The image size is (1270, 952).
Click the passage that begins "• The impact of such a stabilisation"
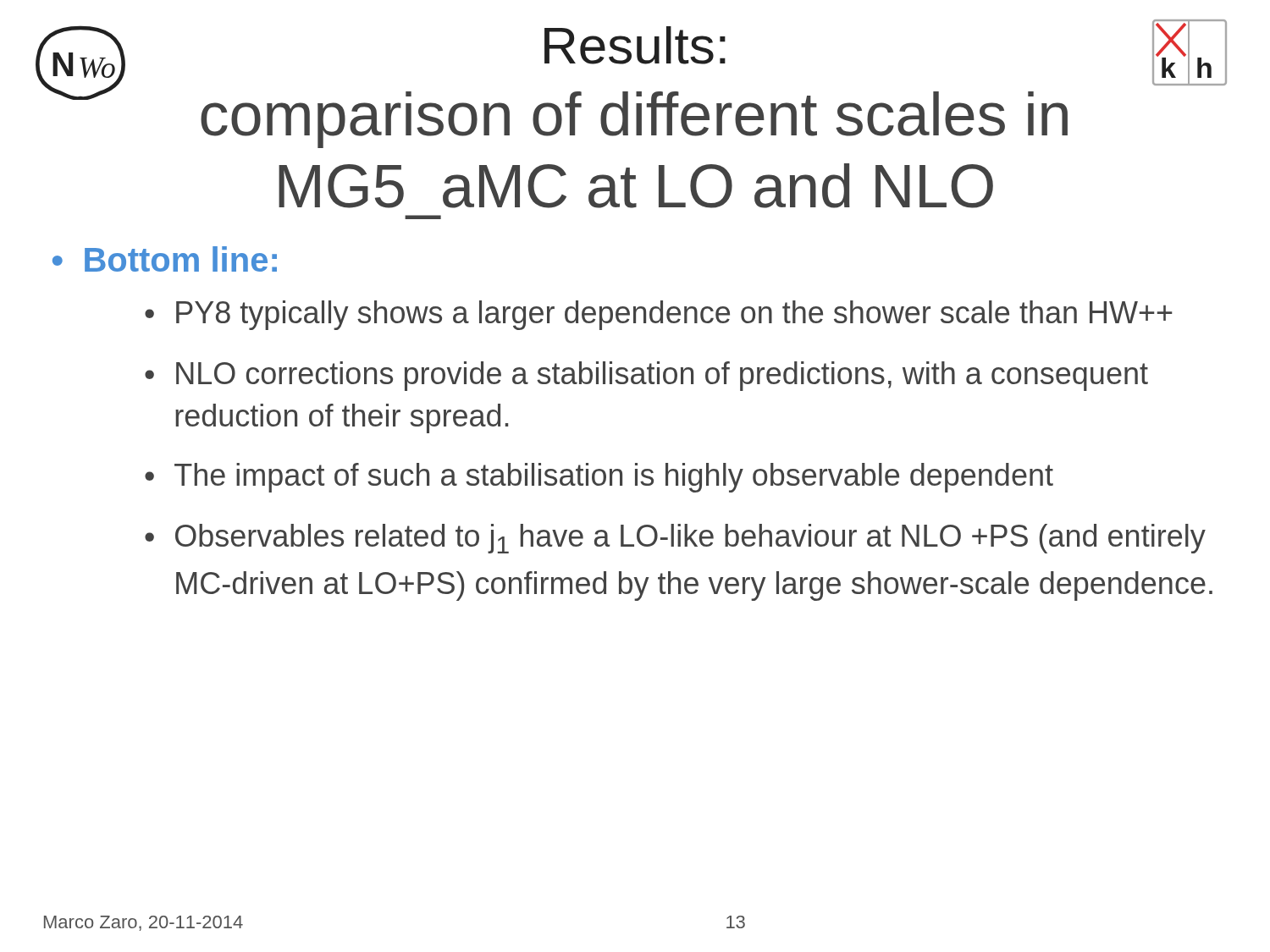[682, 476]
